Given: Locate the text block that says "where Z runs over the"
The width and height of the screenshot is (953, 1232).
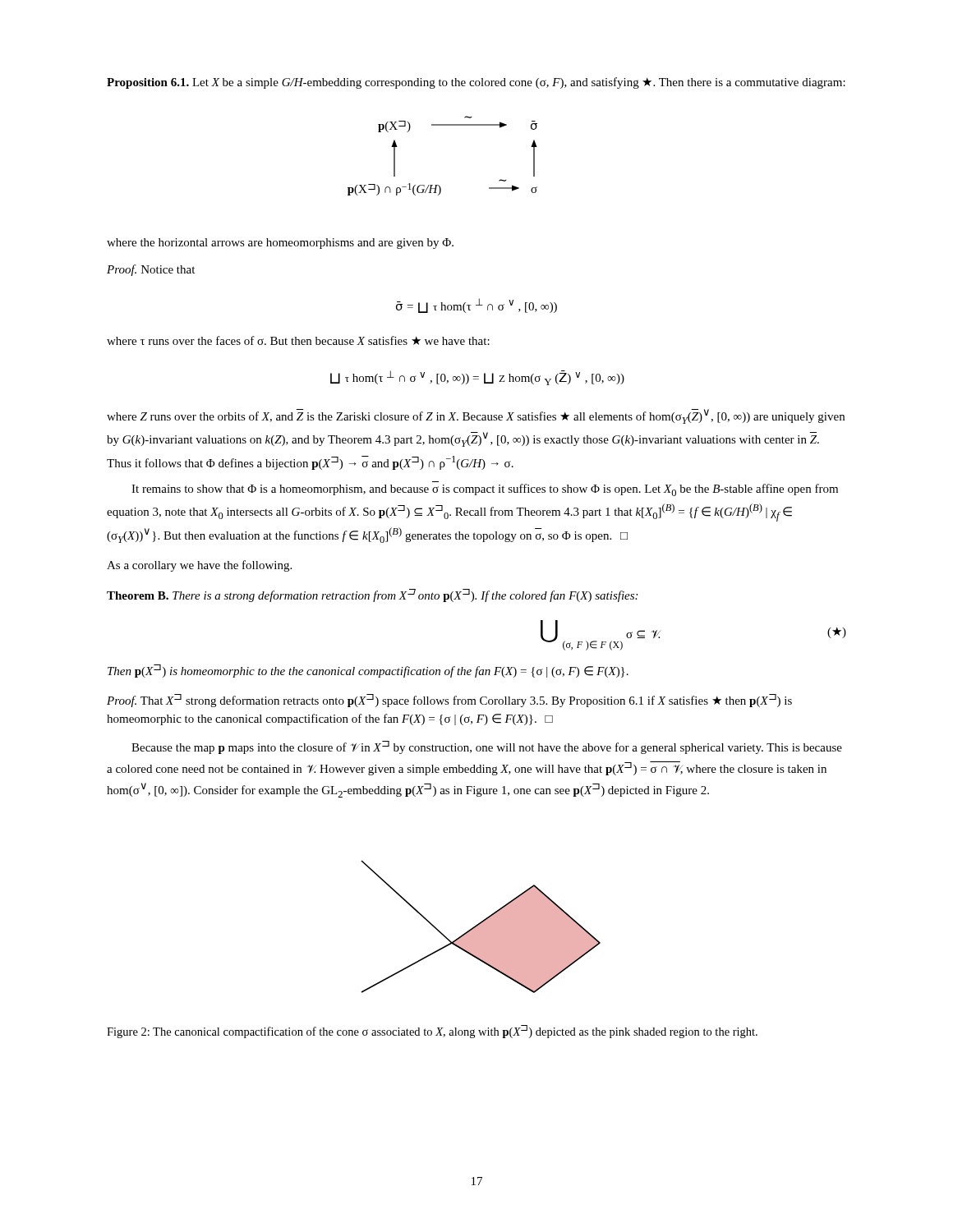Looking at the screenshot, I should (x=476, y=438).
